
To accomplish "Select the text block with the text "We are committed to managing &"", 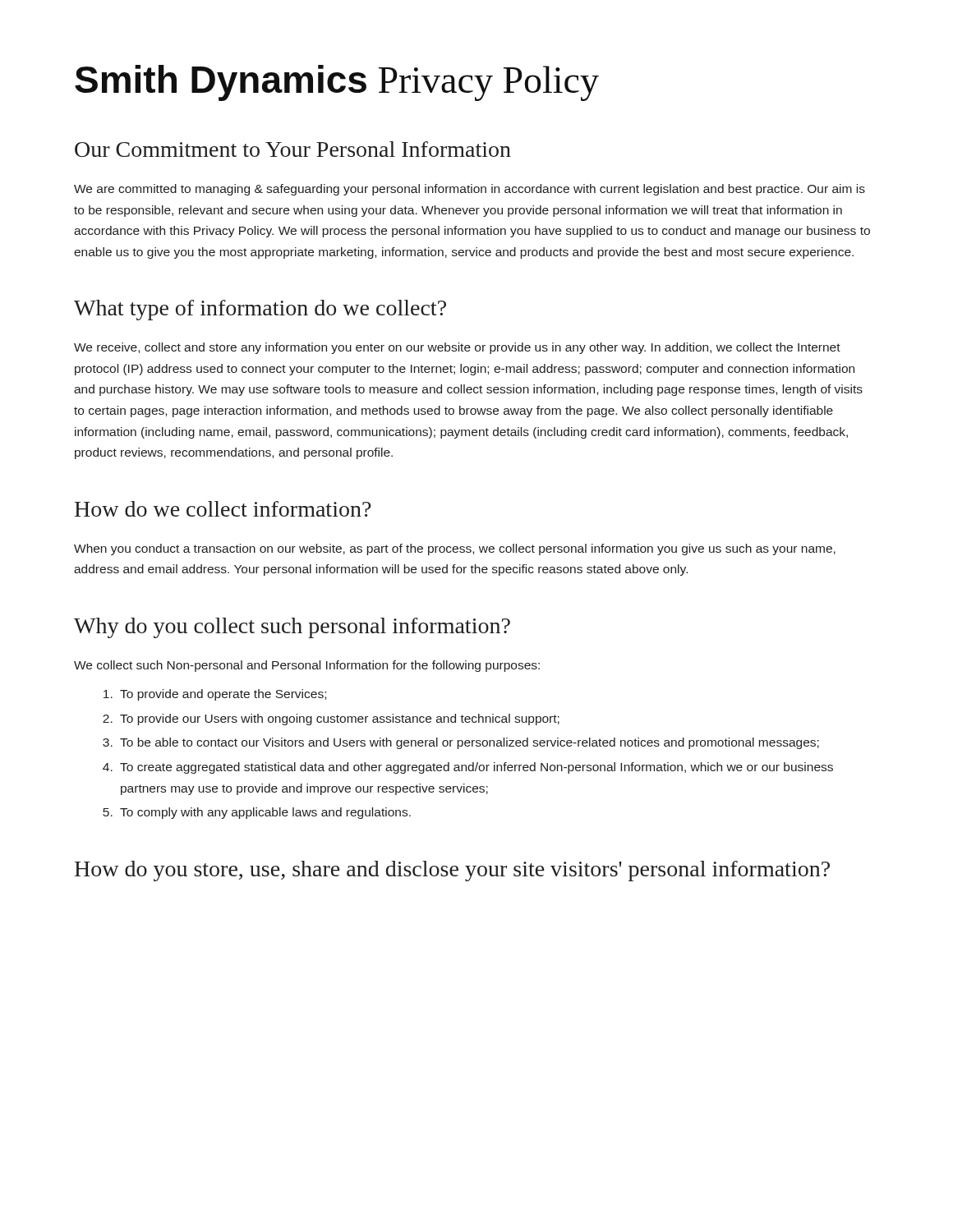I will tap(472, 220).
